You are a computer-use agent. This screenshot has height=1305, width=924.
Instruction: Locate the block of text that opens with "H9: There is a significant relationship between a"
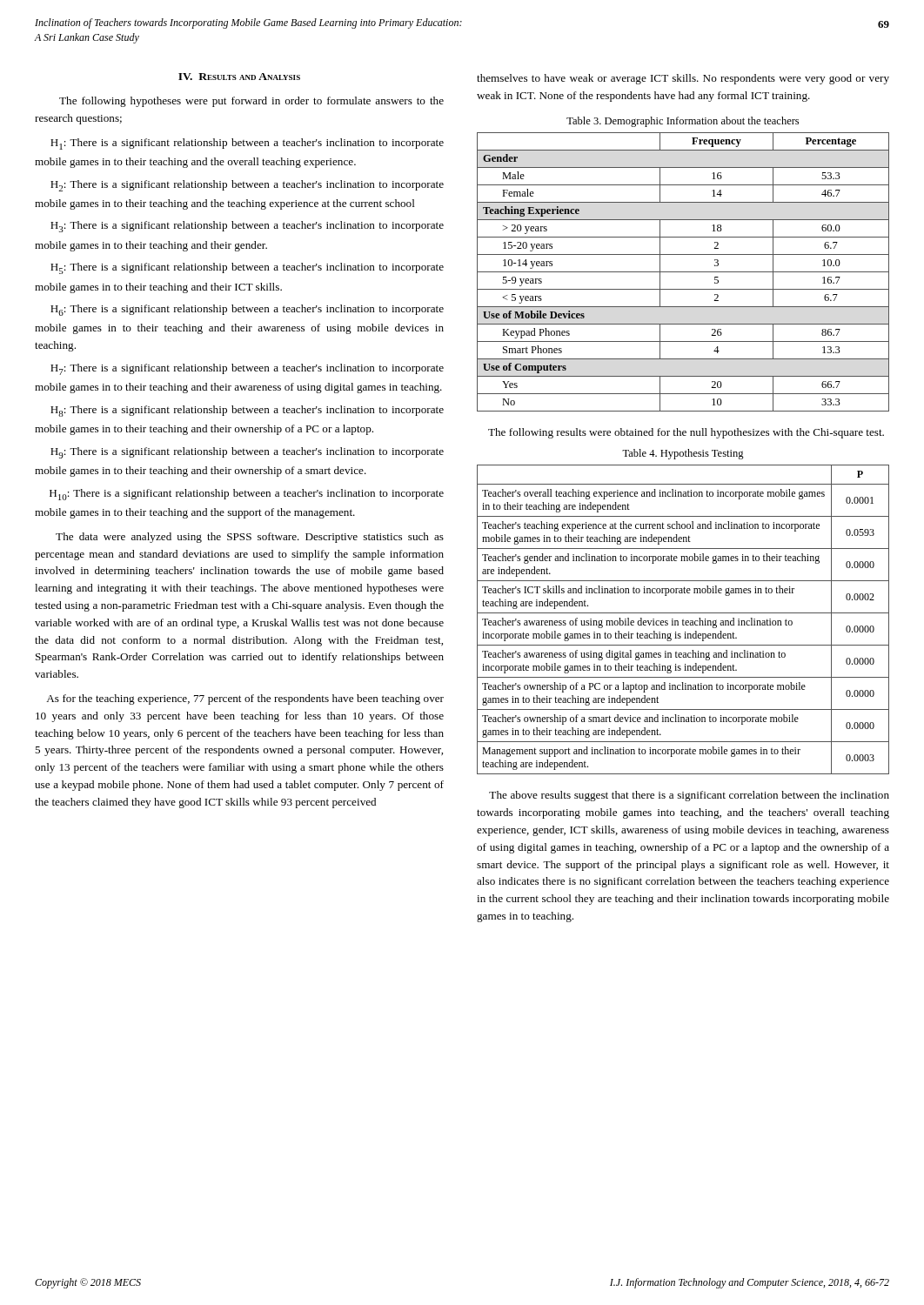(239, 461)
